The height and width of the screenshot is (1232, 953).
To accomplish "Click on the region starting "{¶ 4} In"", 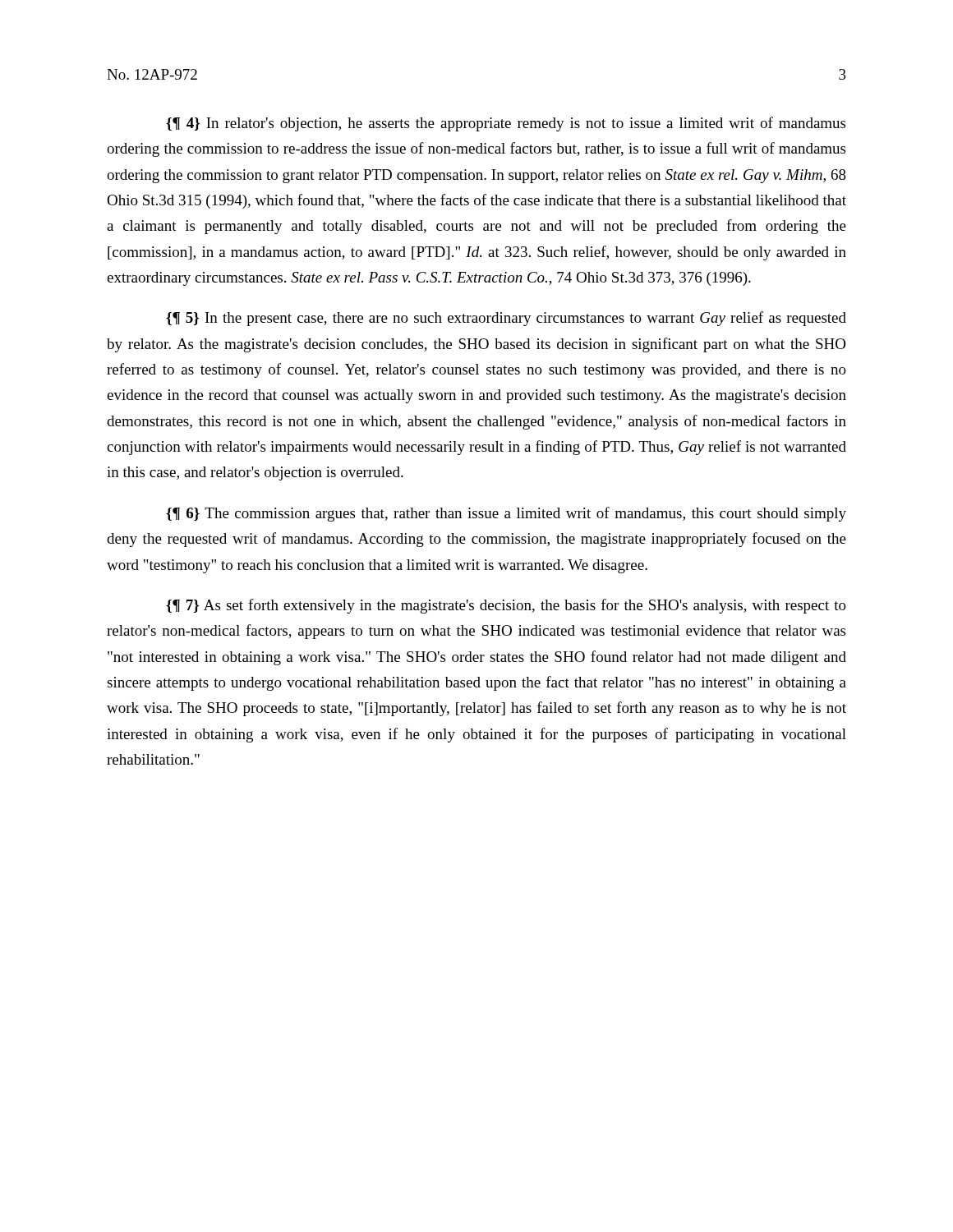I will (x=476, y=200).
